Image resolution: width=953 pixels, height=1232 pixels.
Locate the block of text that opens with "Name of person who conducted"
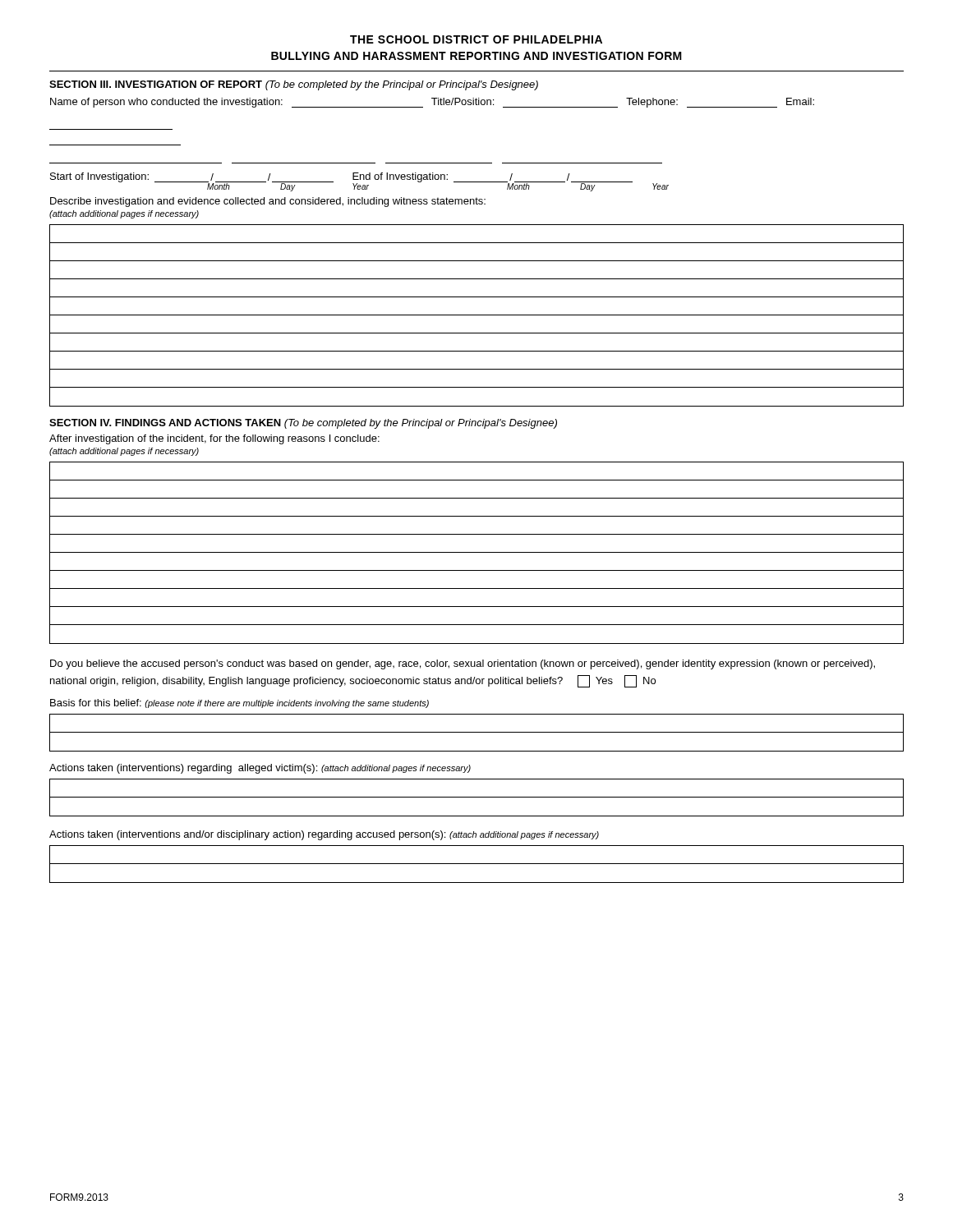coord(432,112)
